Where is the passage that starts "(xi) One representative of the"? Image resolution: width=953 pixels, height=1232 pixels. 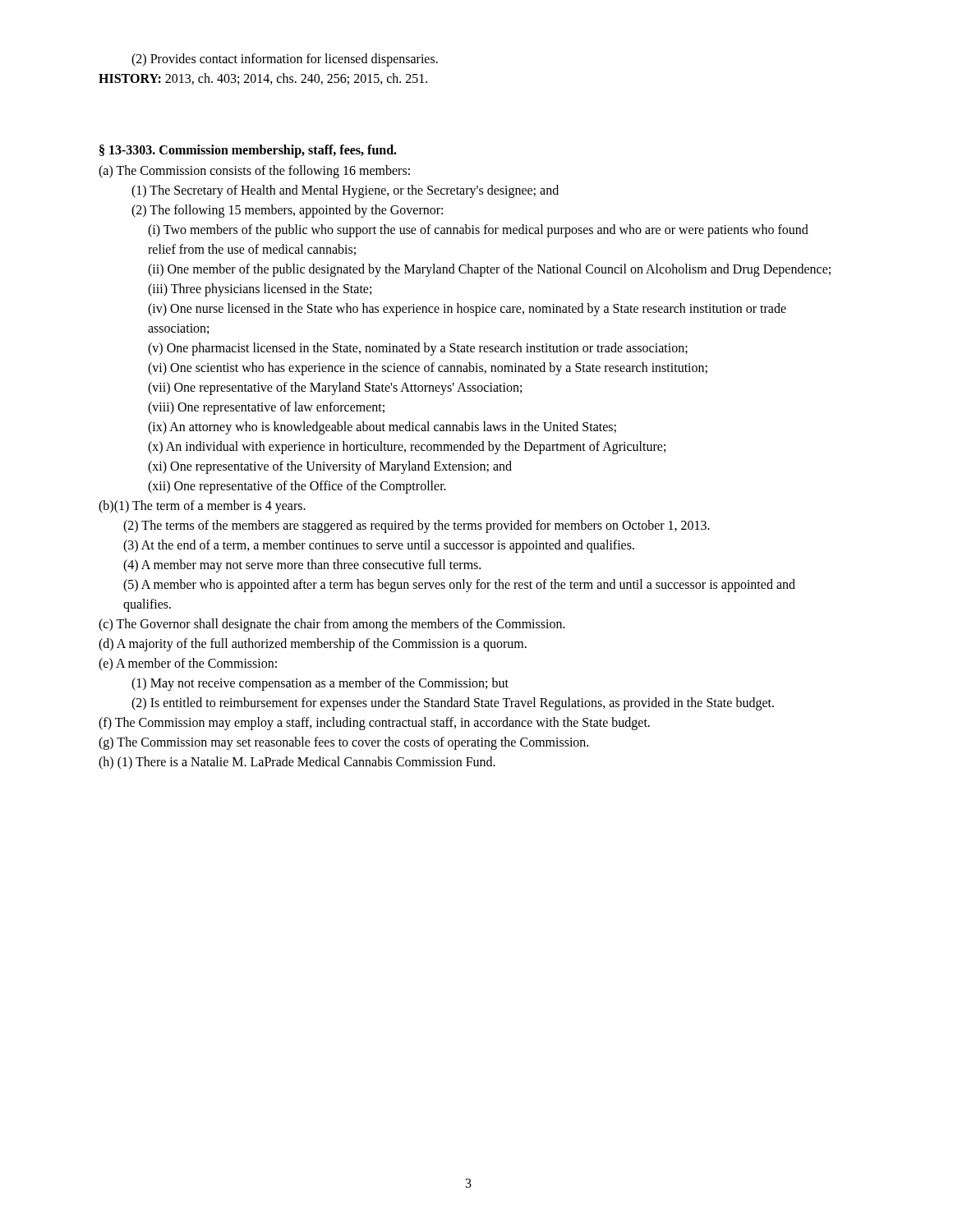[x=493, y=467]
